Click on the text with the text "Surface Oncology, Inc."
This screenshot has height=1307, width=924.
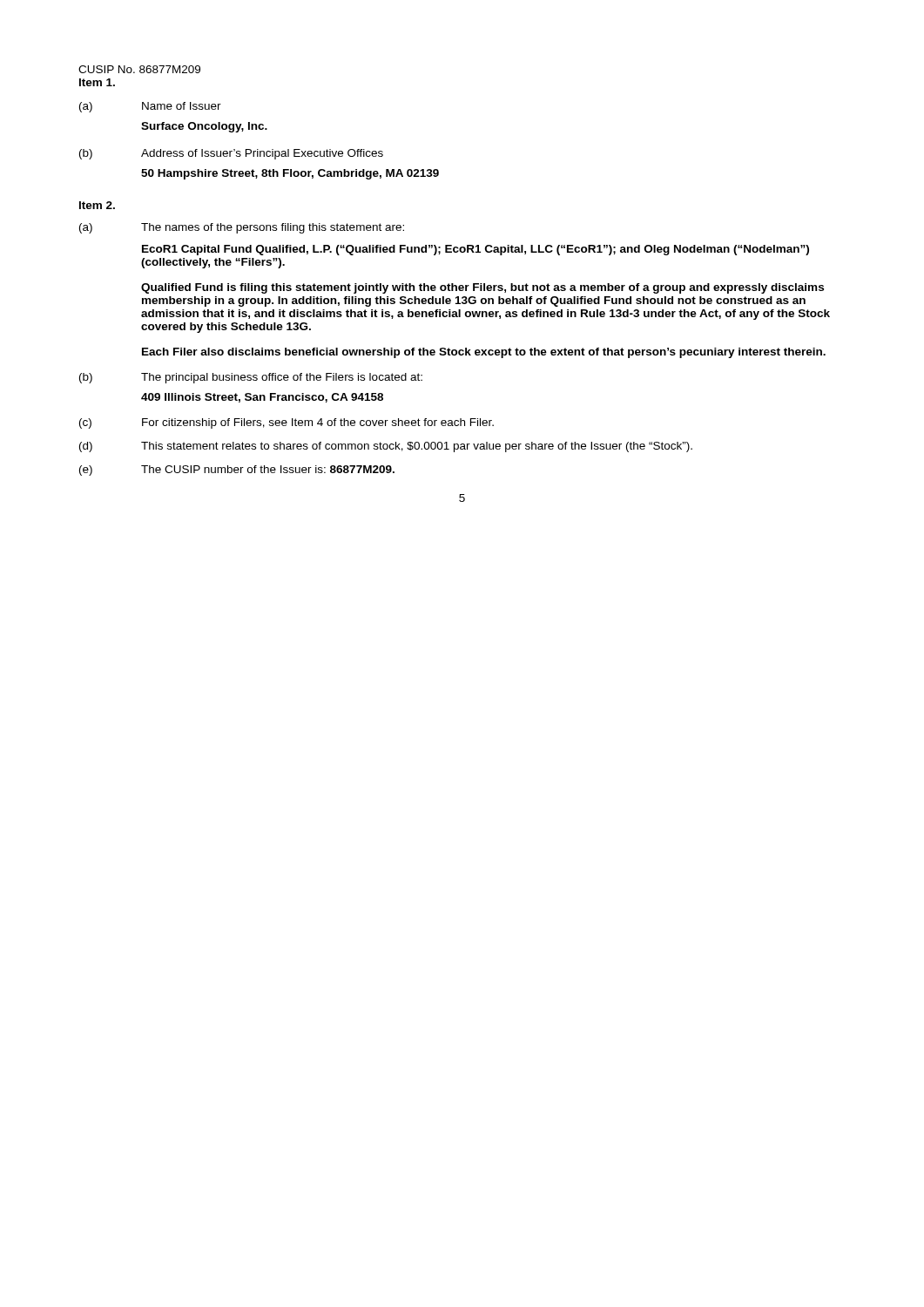point(204,126)
